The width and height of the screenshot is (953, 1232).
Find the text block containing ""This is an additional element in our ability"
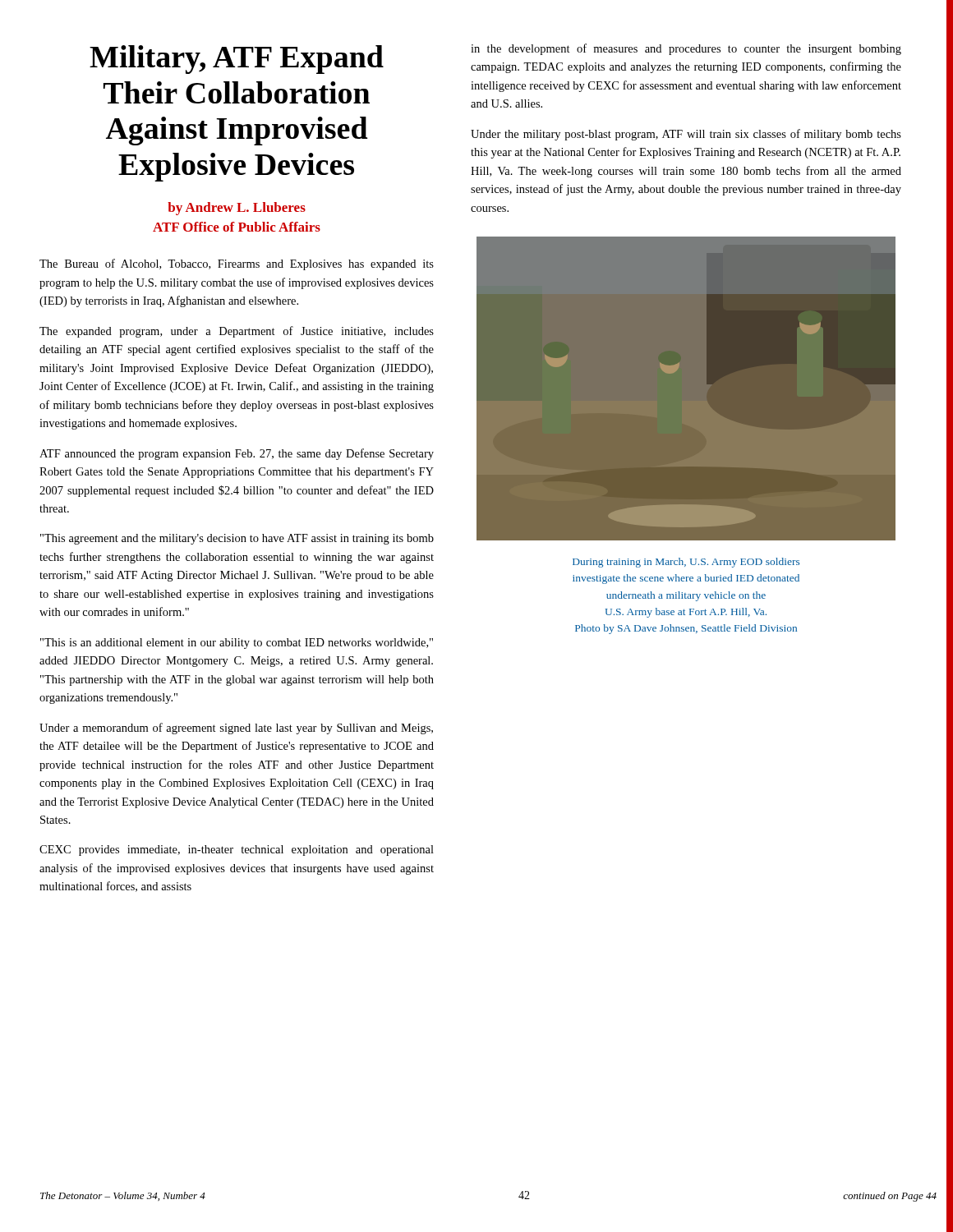coord(237,670)
